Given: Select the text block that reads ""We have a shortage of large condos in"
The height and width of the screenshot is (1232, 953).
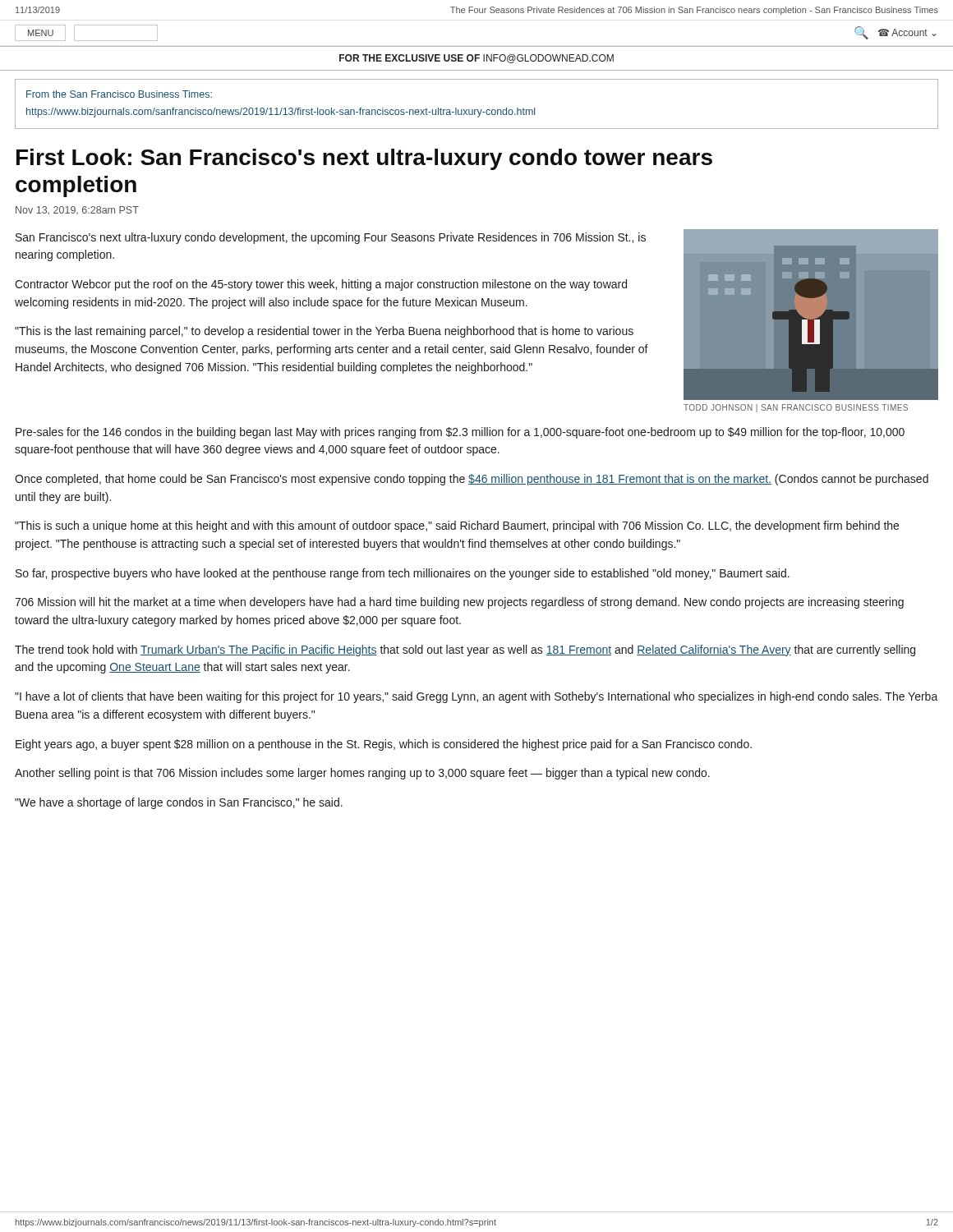Looking at the screenshot, I should [x=179, y=802].
